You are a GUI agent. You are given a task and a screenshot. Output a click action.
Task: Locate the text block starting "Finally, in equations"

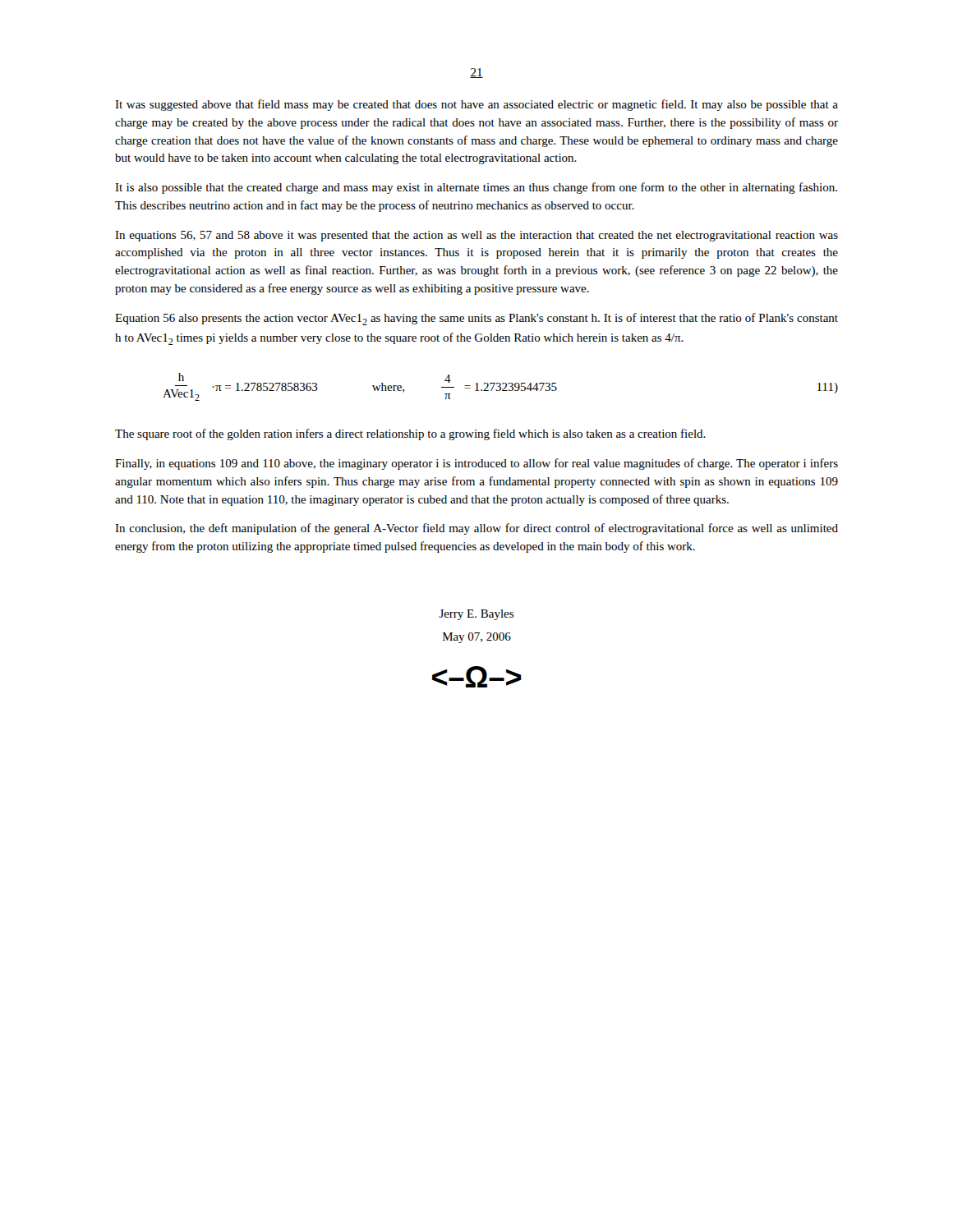pyautogui.click(x=476, y=482)
